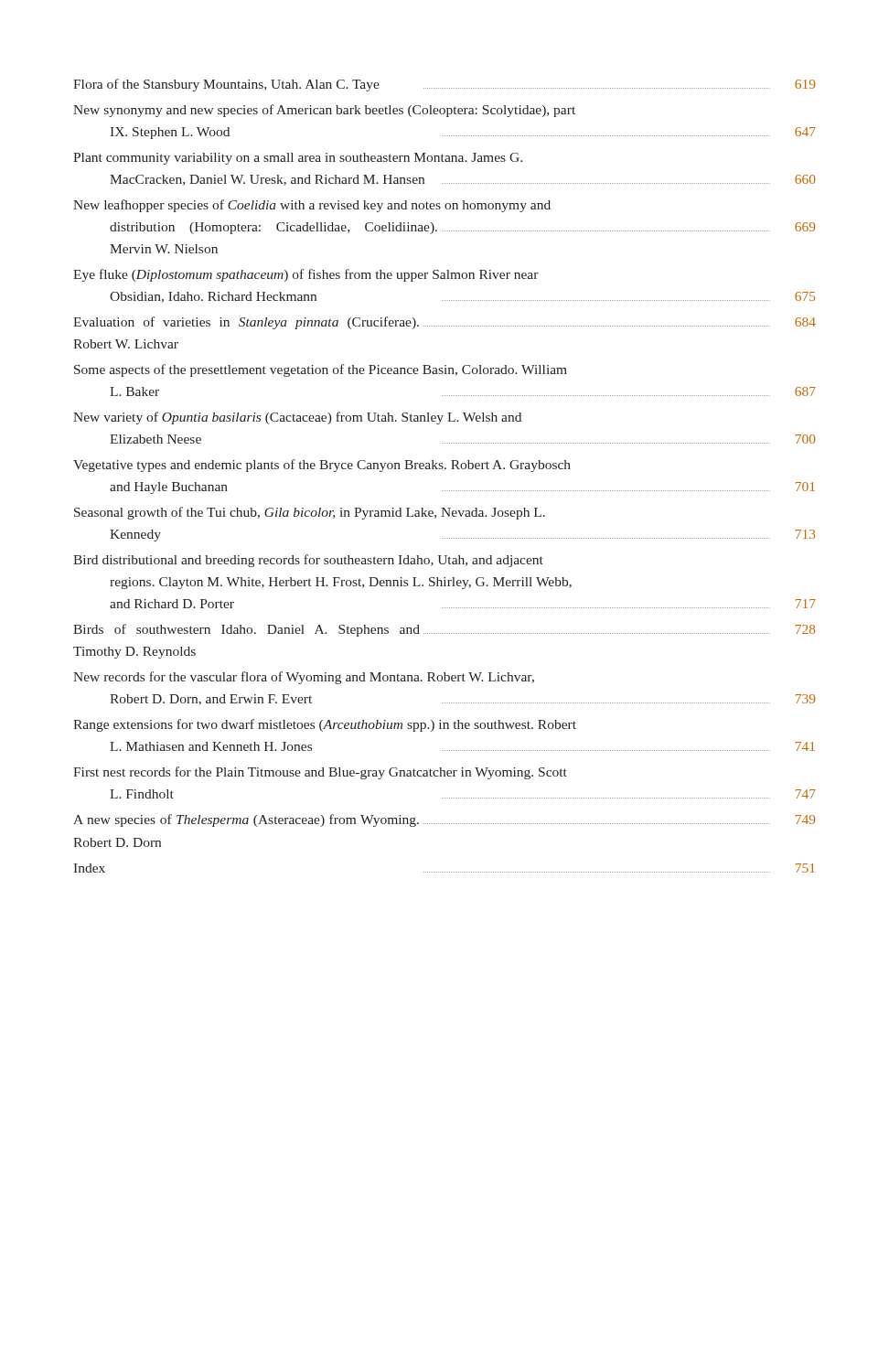Locate the block starting "Bird distributional and breeding records"
This screenshot has width=889, height=1372.
(444, 582)
